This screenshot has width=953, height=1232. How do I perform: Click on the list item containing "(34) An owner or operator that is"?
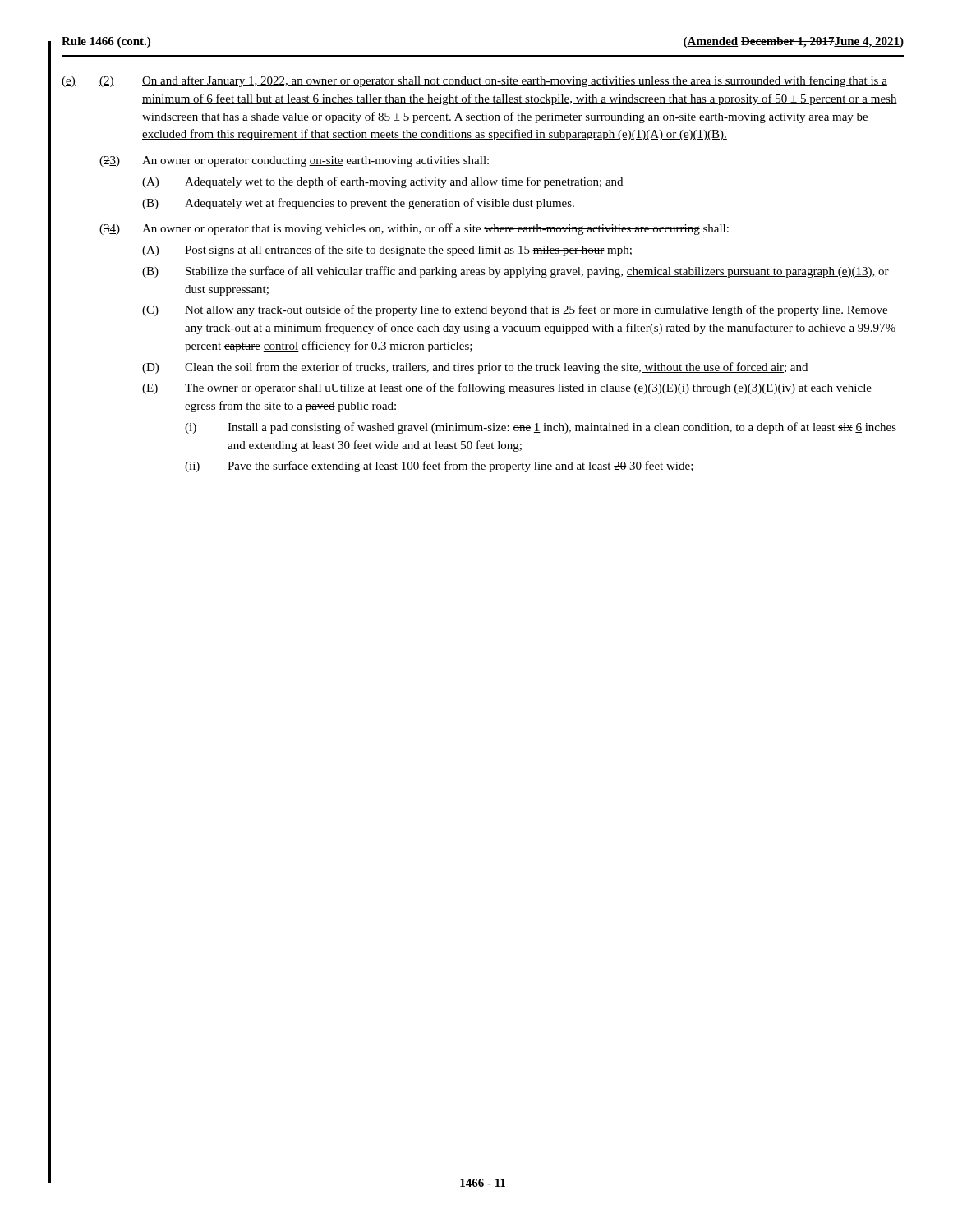483,229
